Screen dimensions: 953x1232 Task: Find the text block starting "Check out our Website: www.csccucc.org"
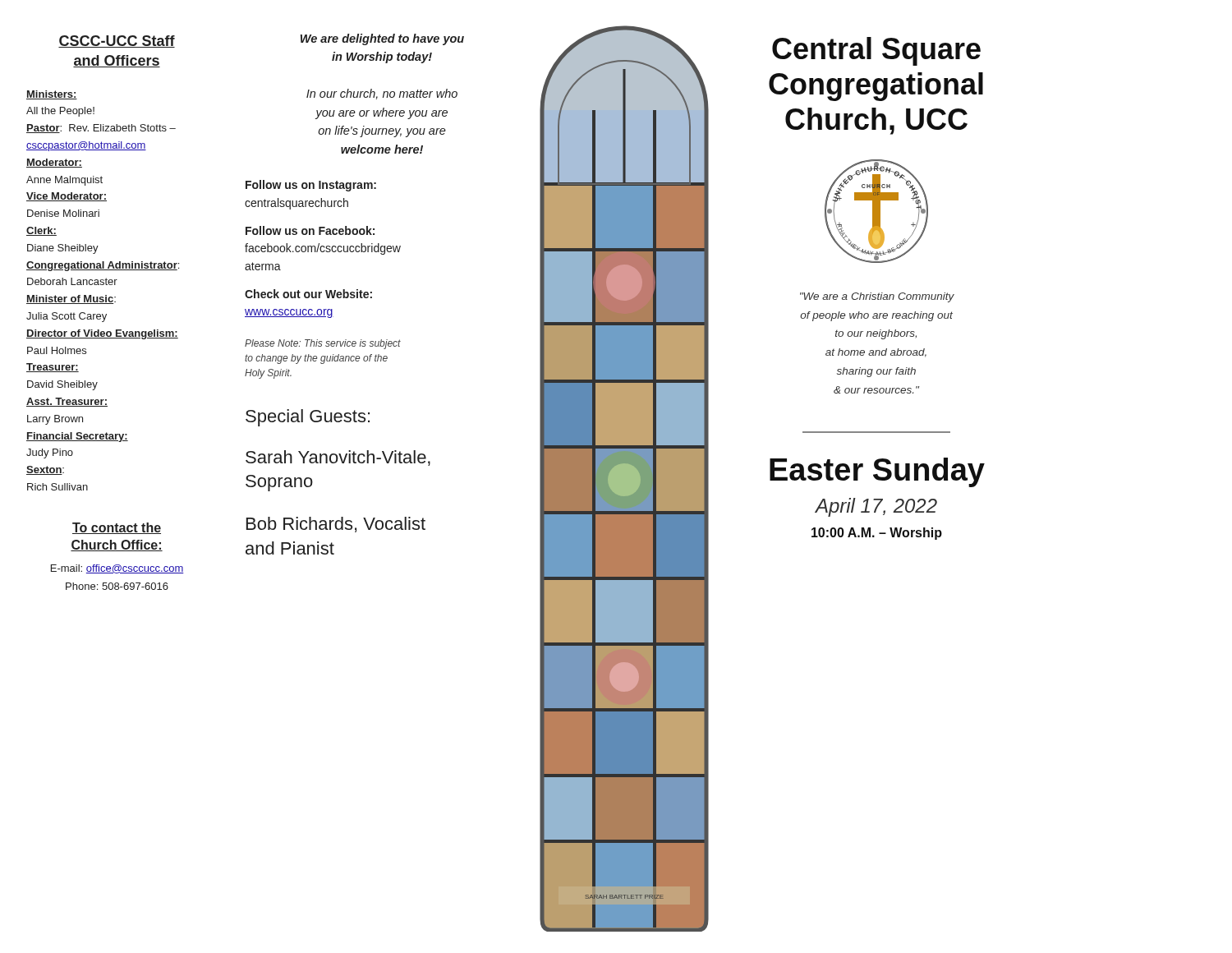coord(309,303)
